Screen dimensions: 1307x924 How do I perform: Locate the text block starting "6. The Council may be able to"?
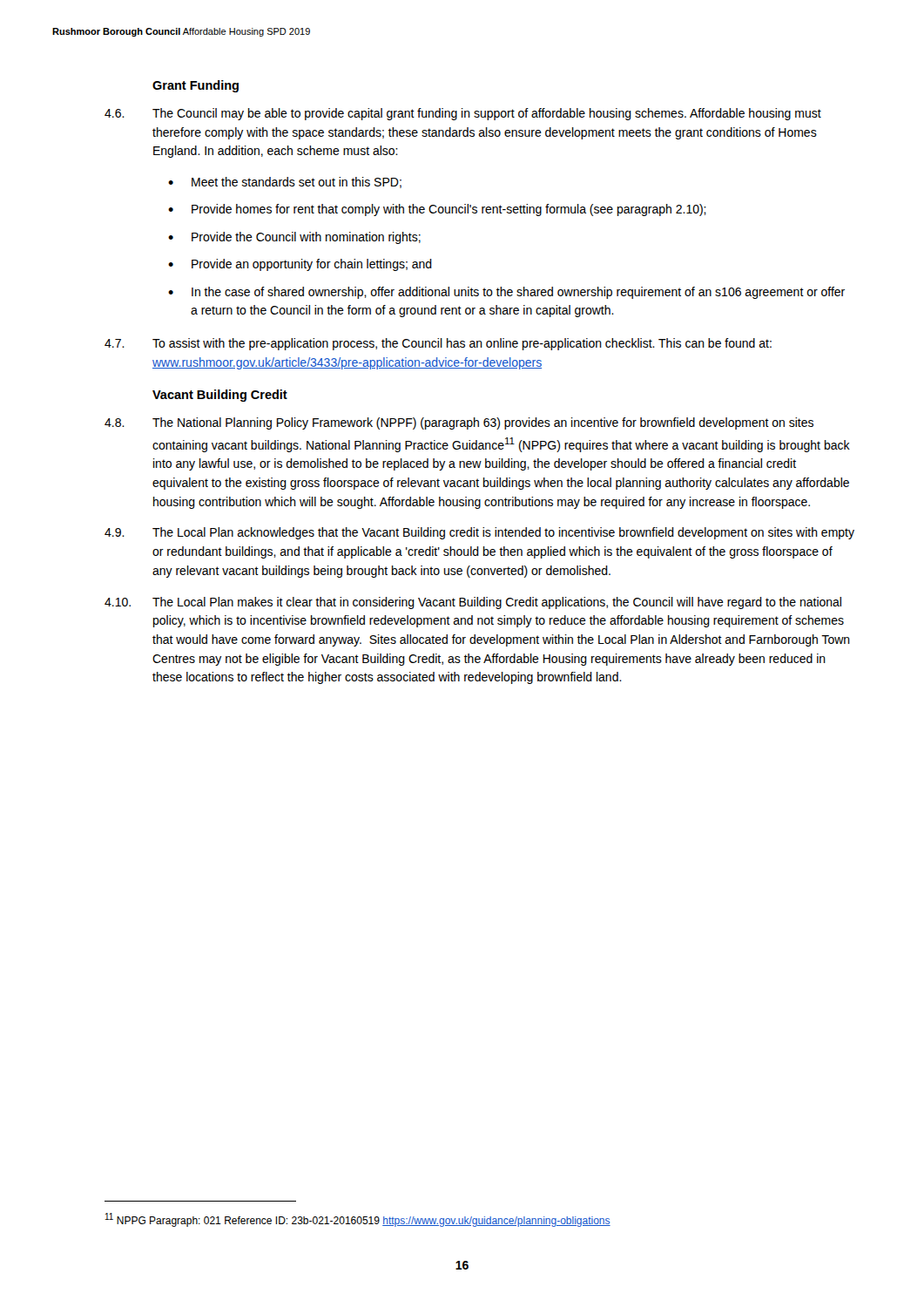pos(479,133)
